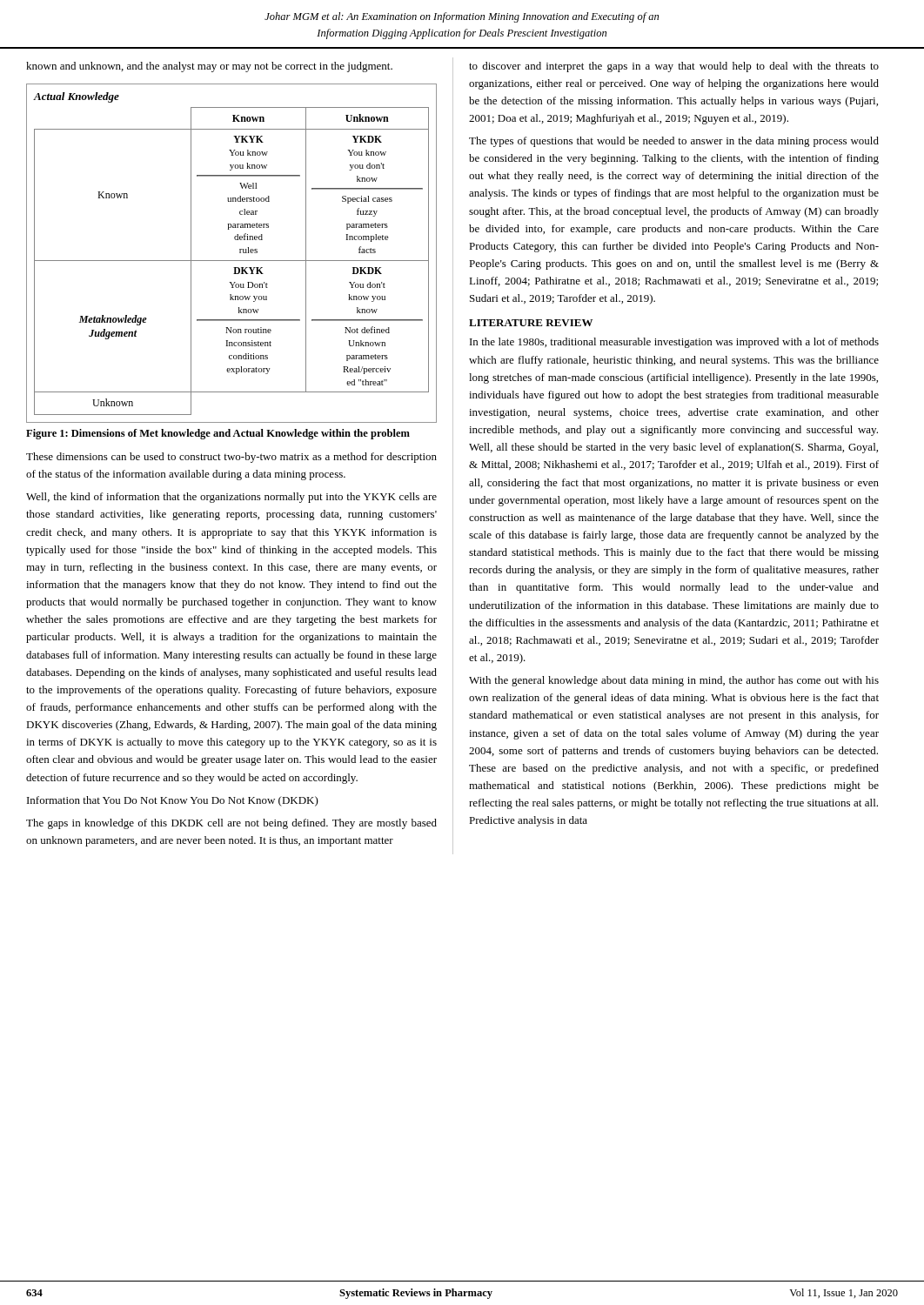Click on the text block containing "In the late"
This screenshot has width=924, height=1305.
pos(674,500)
